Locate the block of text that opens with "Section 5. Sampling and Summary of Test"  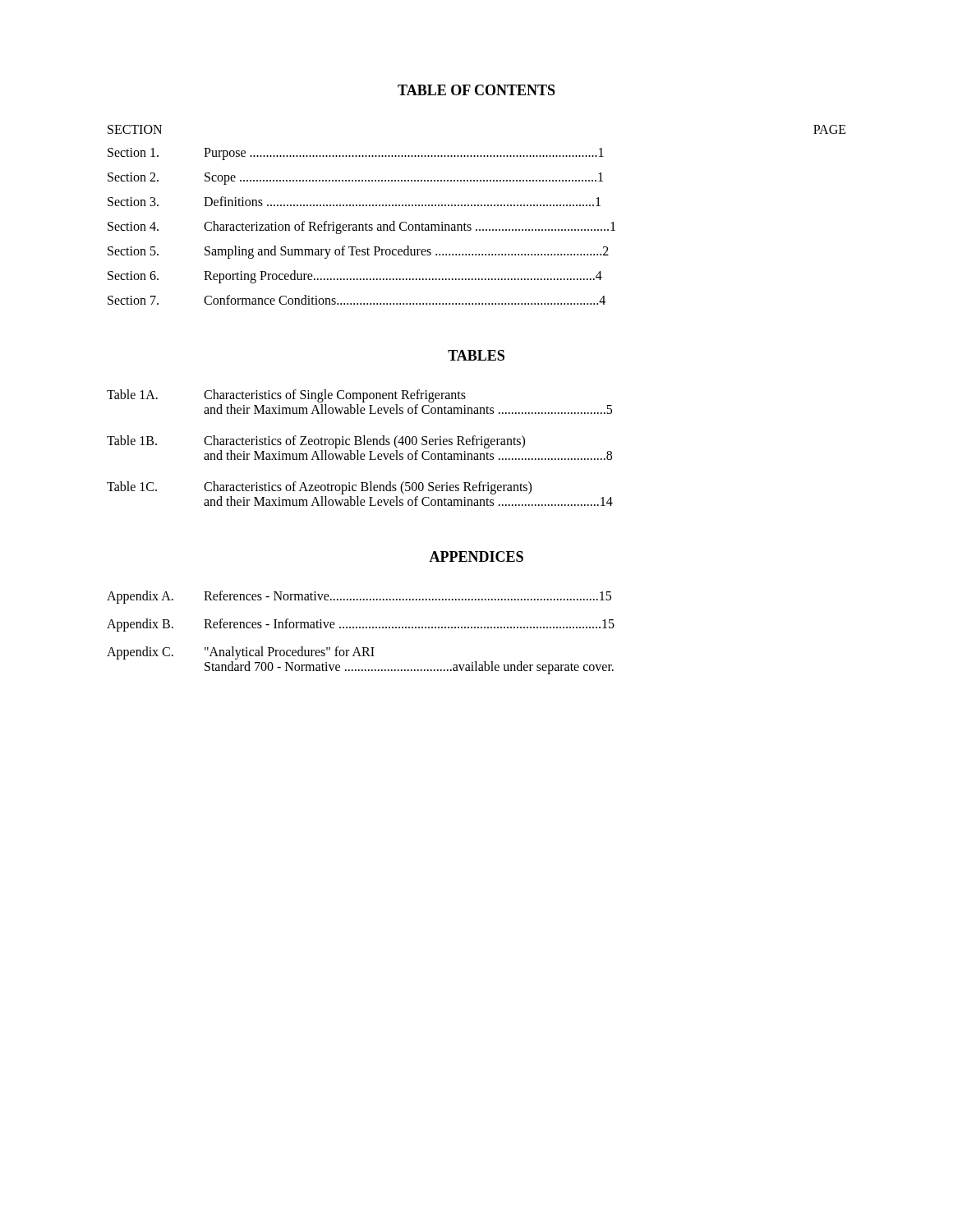[476, 251]
